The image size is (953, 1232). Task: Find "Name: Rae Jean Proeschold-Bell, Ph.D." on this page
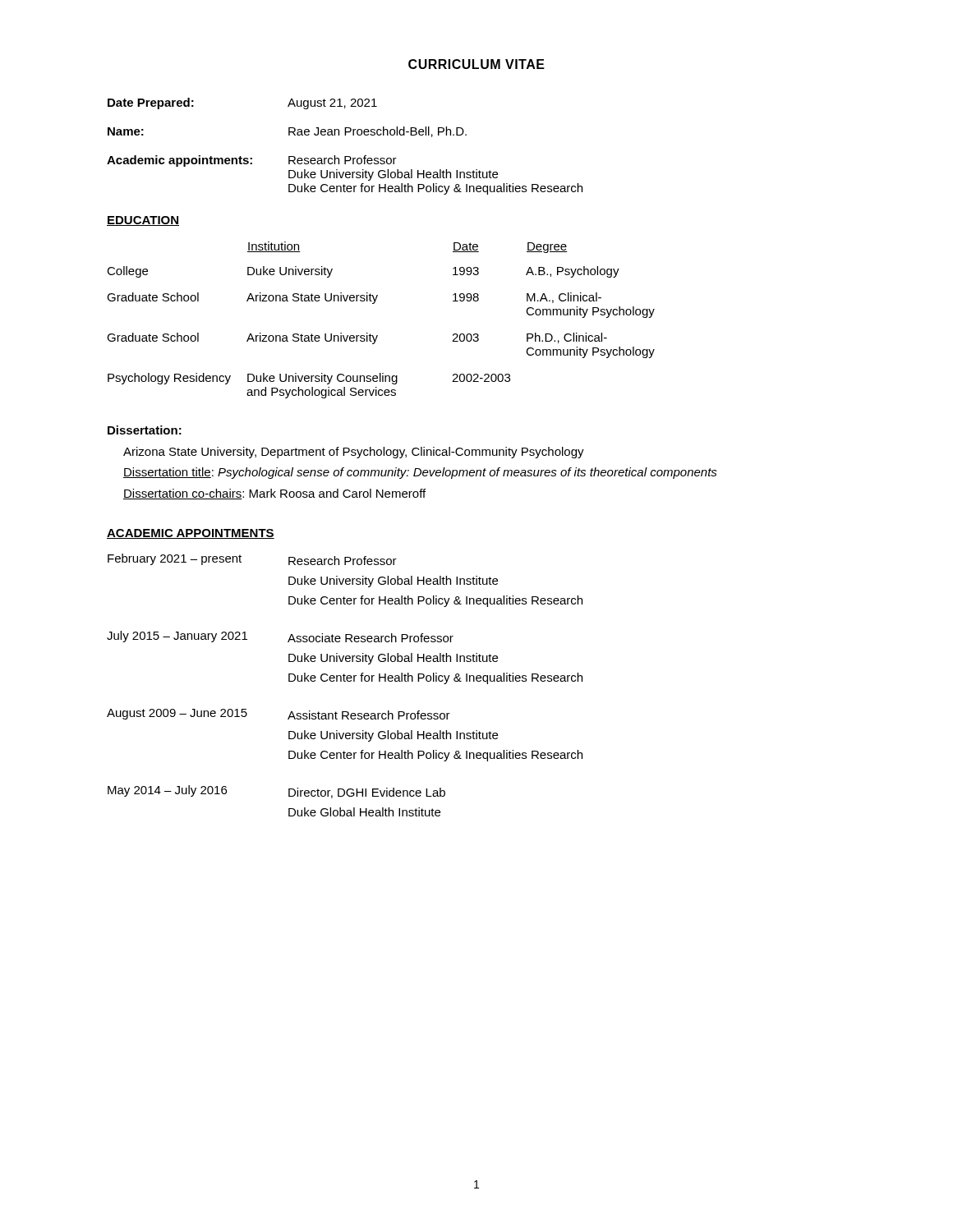476,131
